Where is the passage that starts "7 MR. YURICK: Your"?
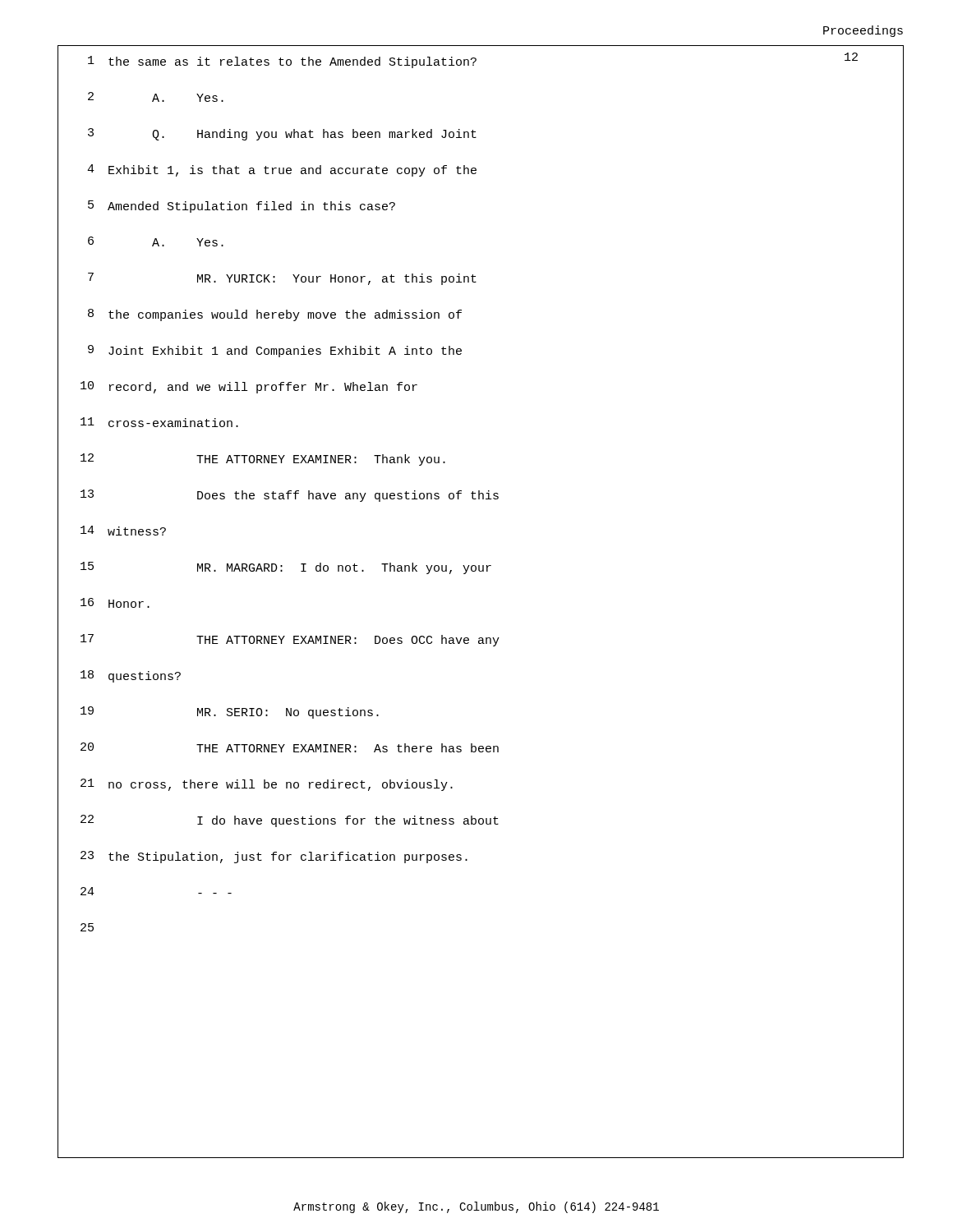The height and width of the screenshot is (1232, 953). (x=481, y=276)
